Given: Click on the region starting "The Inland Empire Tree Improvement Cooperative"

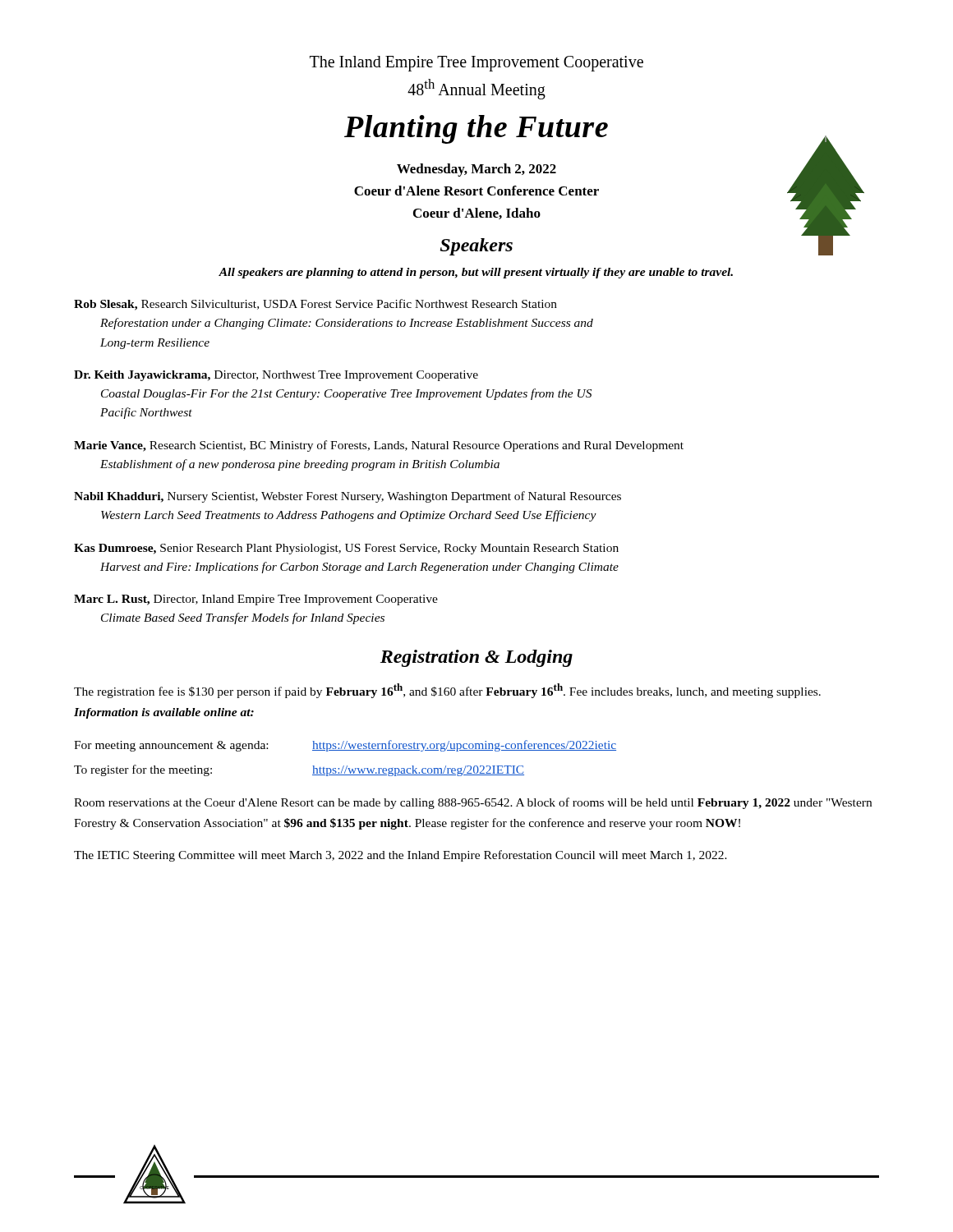Looking at the screenshot, I should coord(476,75).
